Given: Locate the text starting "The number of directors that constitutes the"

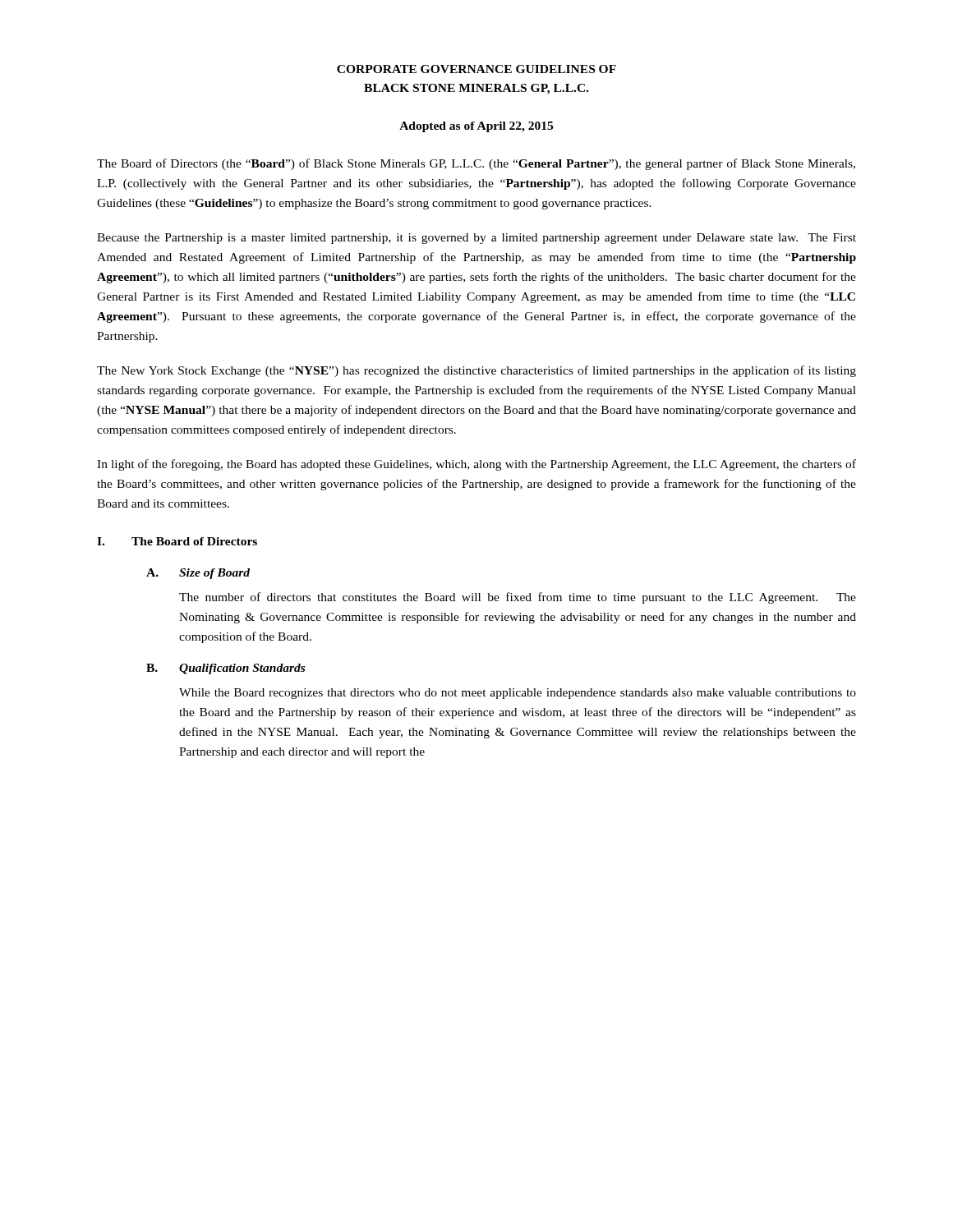Looking at the screenshot, I should pos(518,616).
